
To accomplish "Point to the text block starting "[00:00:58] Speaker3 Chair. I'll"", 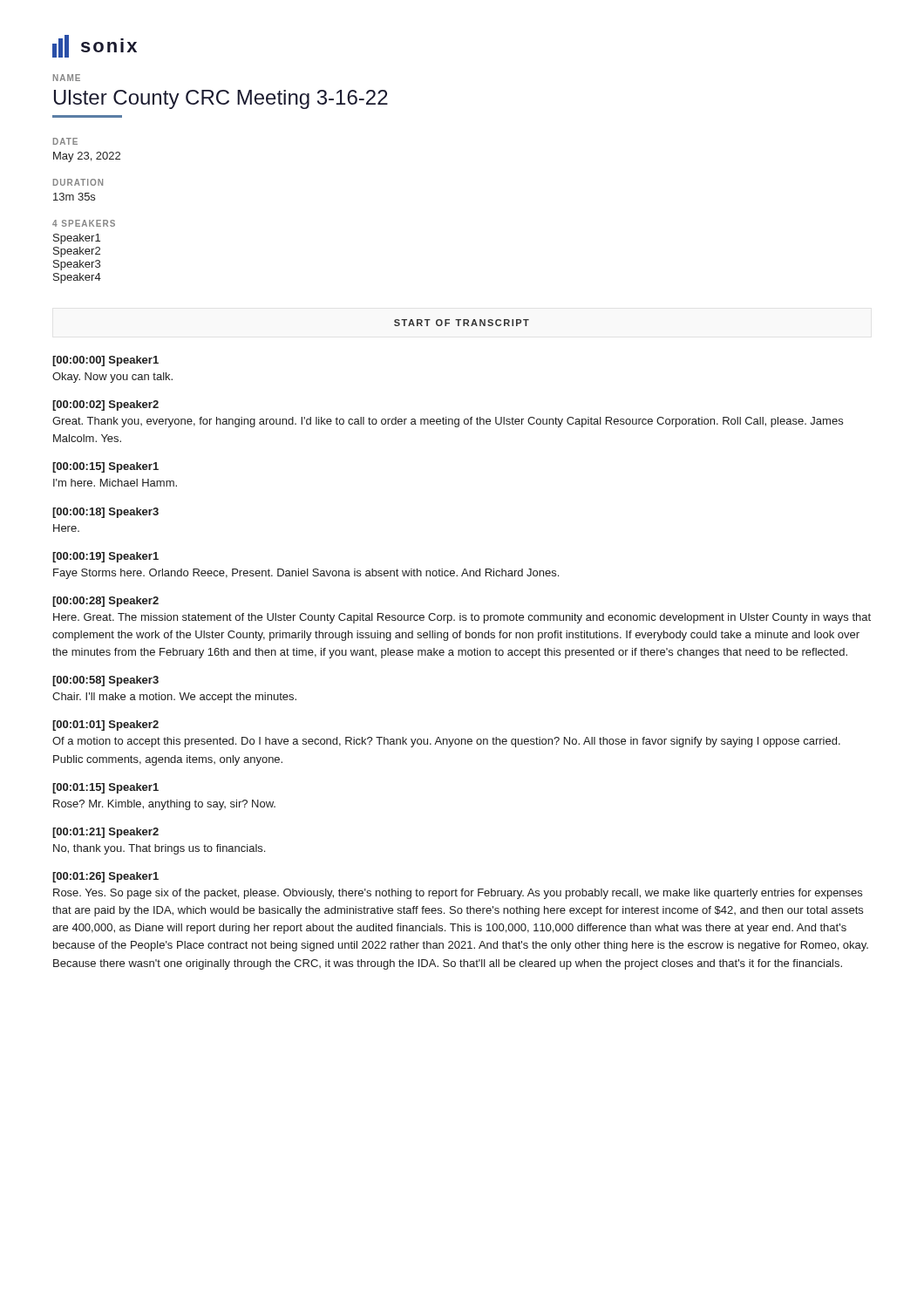I will [x=105, y=681].
